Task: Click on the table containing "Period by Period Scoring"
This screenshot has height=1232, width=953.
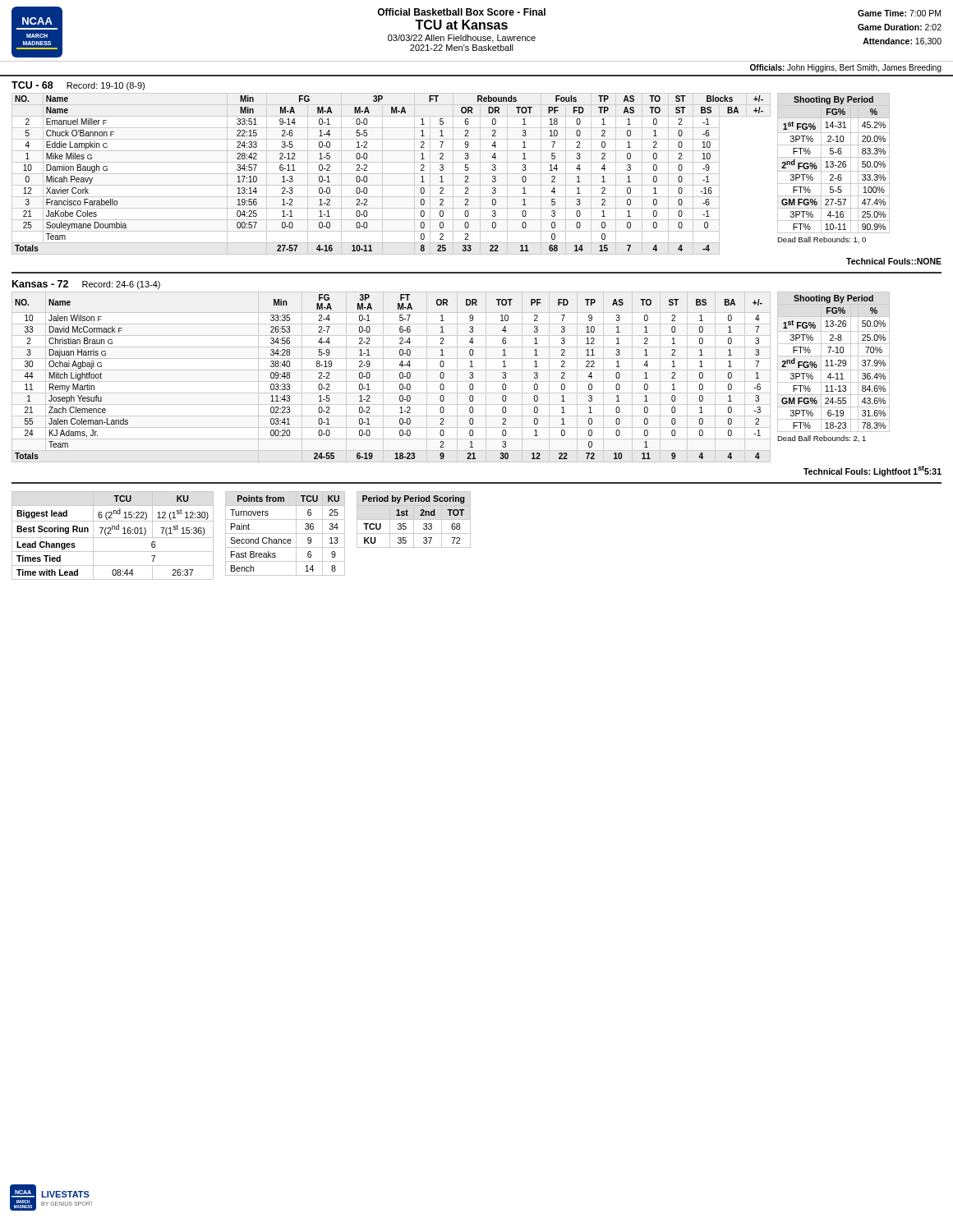Action: click(414, 519)
